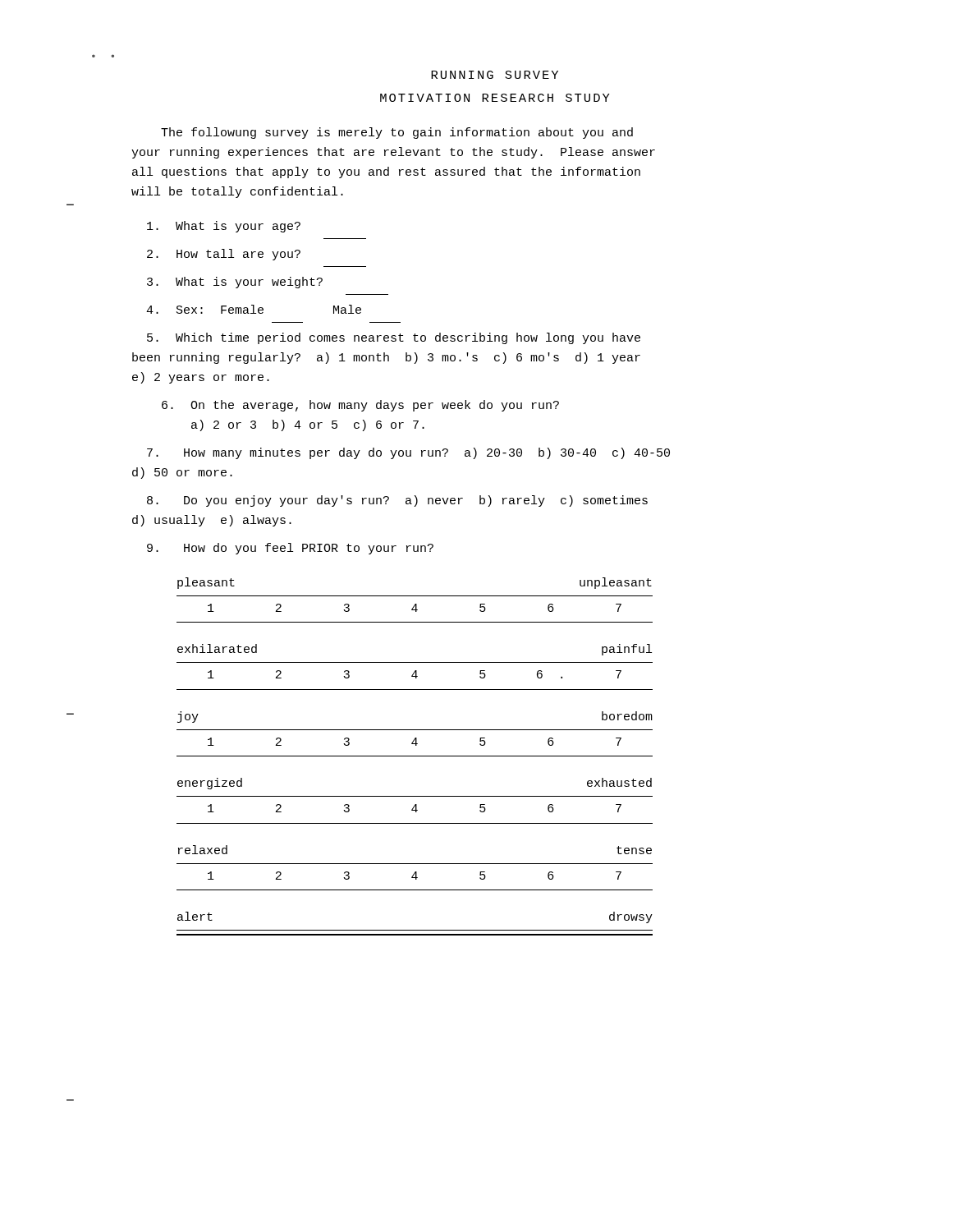
Task: Select the list item that says "7. How many minutes"
Action: 401,463
